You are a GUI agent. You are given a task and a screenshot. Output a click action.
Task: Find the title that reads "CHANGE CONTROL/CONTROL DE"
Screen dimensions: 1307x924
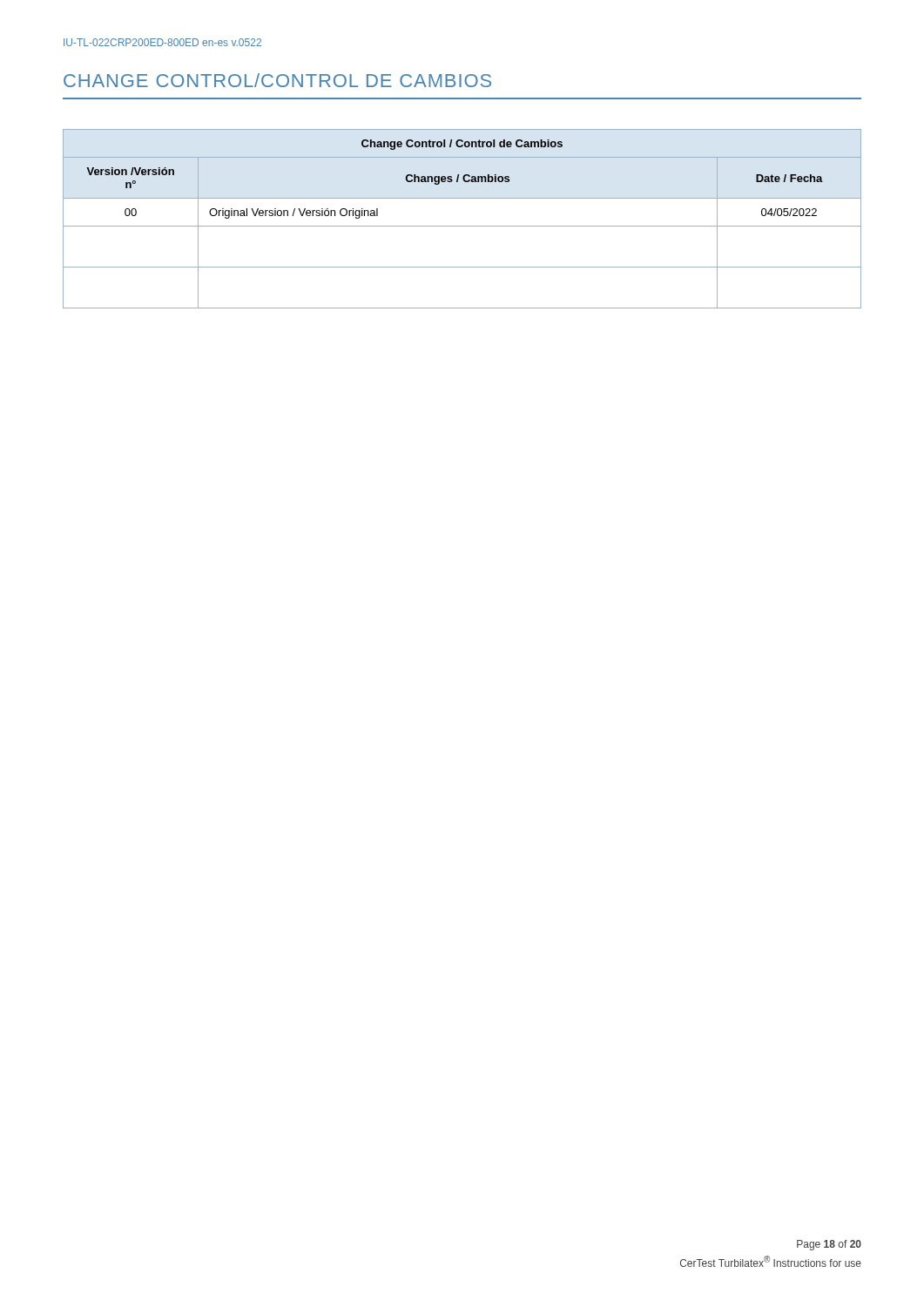coord(278,81)
